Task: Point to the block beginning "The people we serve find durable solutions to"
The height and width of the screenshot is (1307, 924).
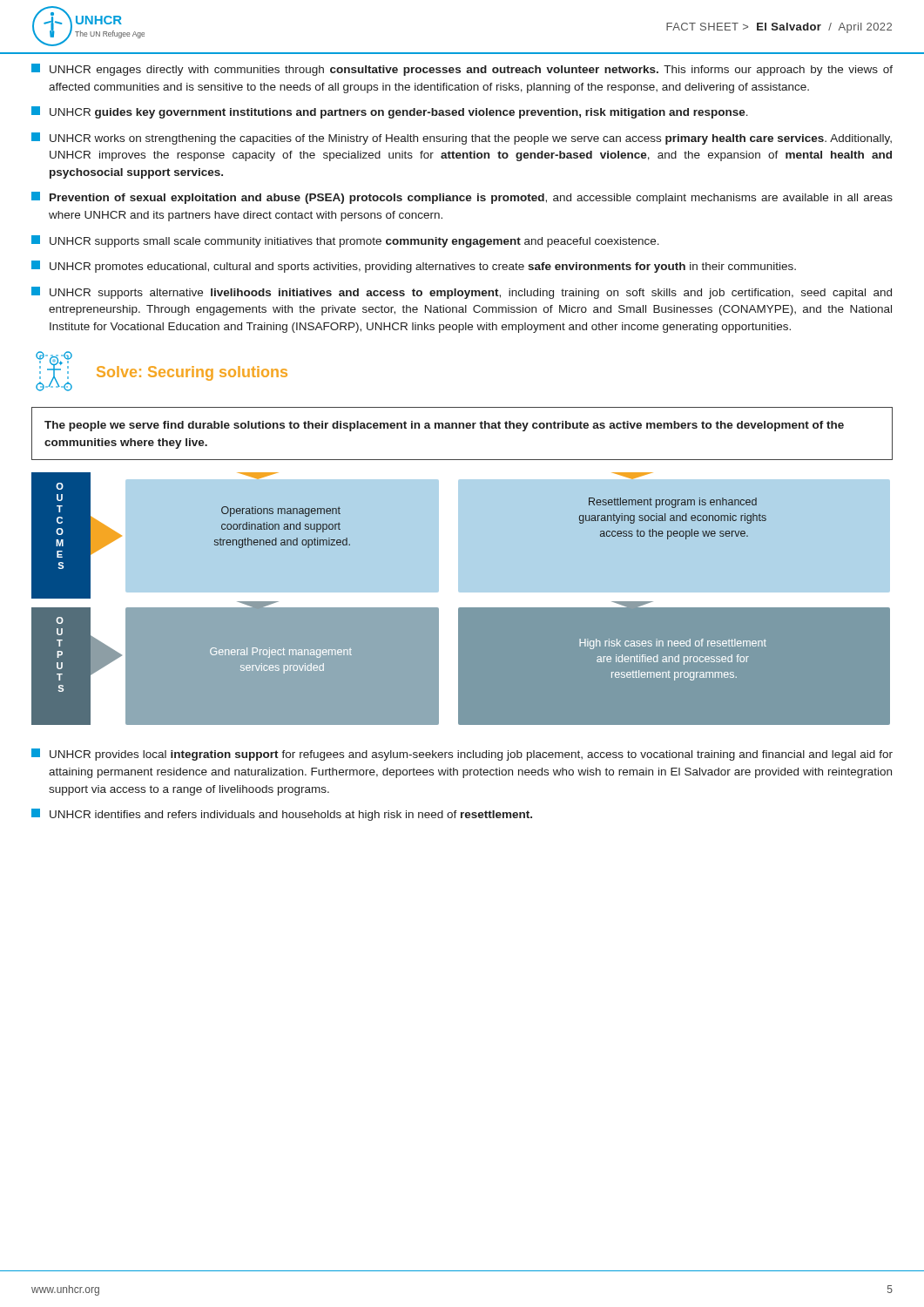Action: (x=444, y=434)
